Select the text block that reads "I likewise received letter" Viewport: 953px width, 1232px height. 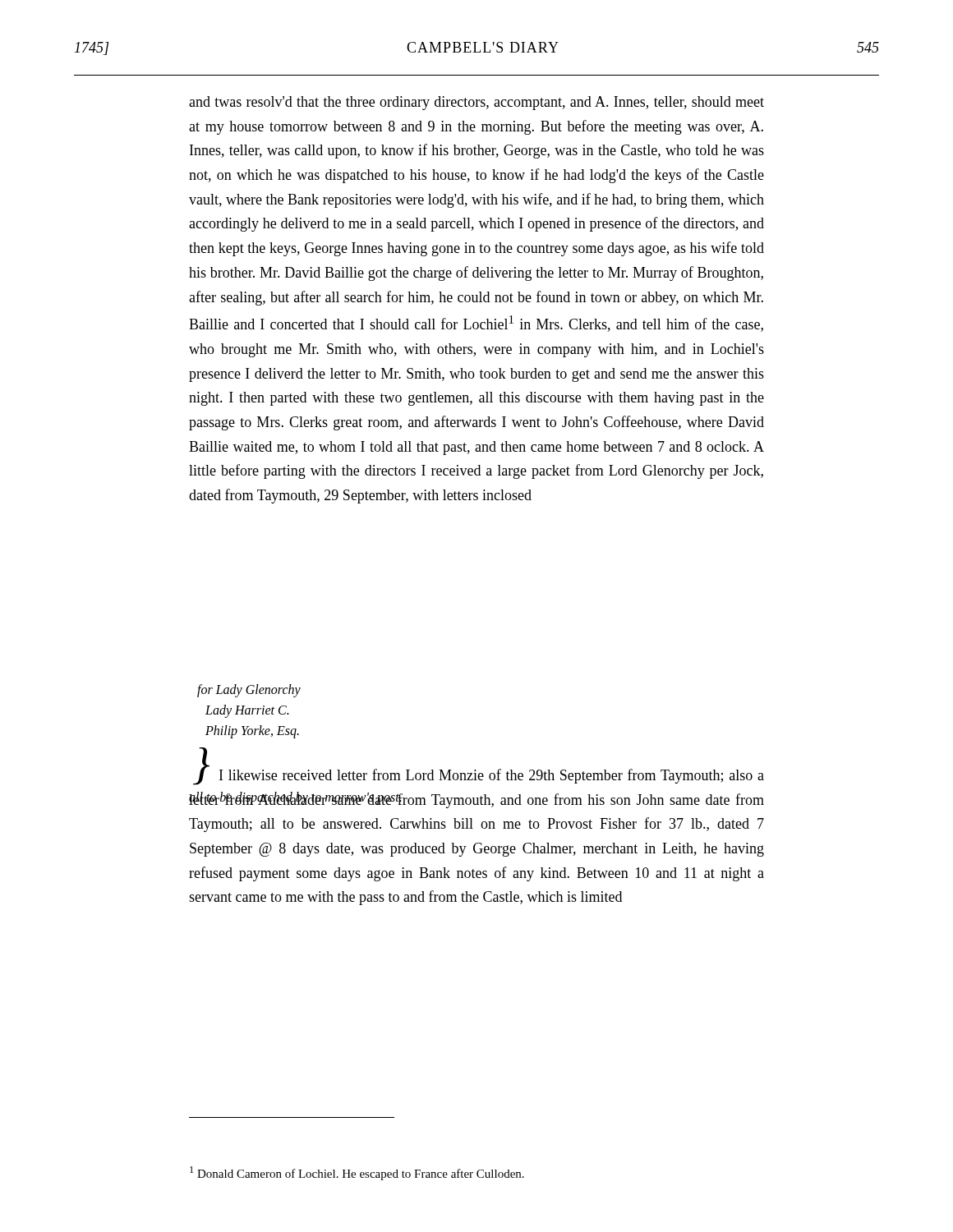point(476,837)
